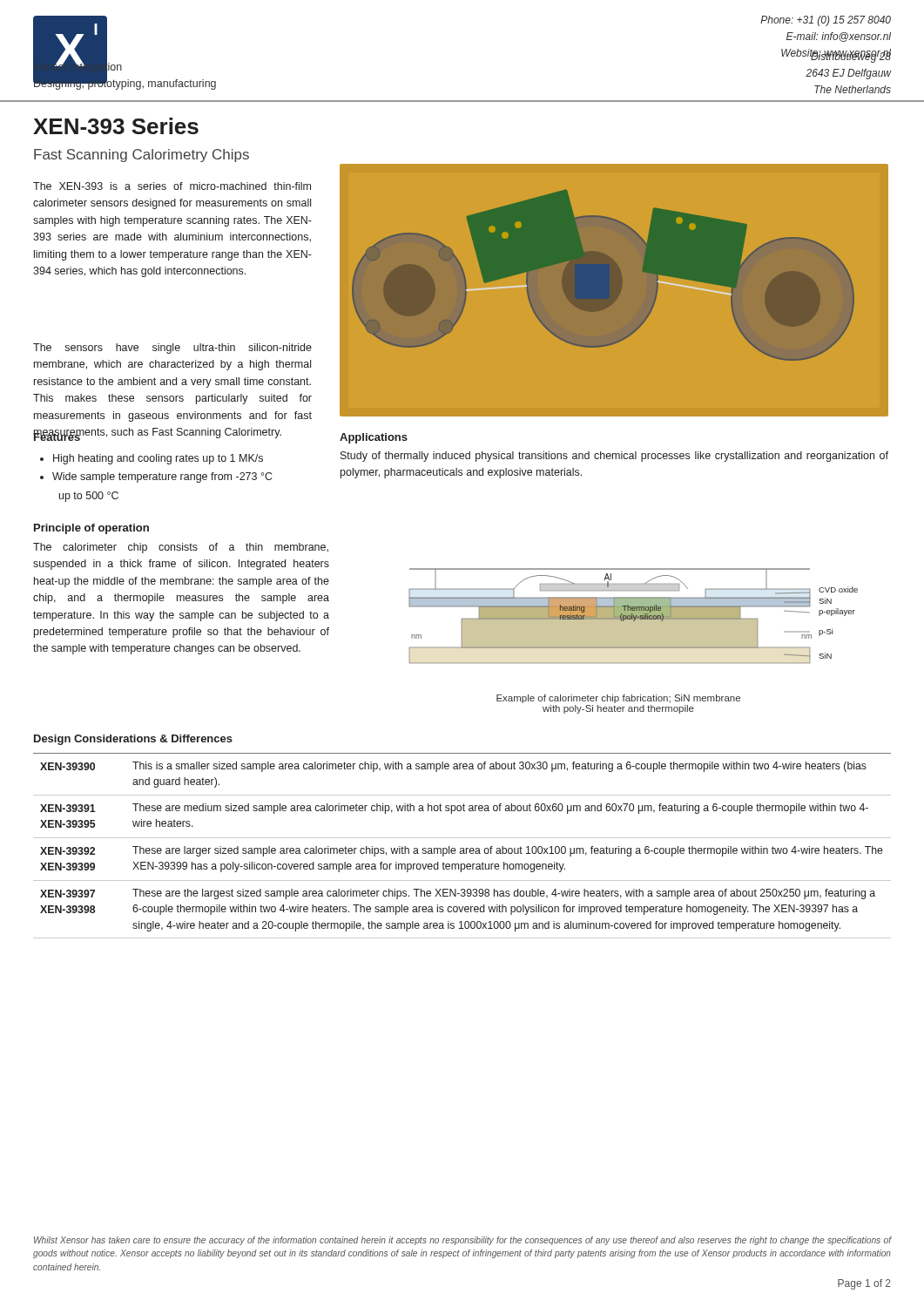Click on the text starting "Study of thermally induced physical transitions and"
924x1307 pixels.
[614, 464]
